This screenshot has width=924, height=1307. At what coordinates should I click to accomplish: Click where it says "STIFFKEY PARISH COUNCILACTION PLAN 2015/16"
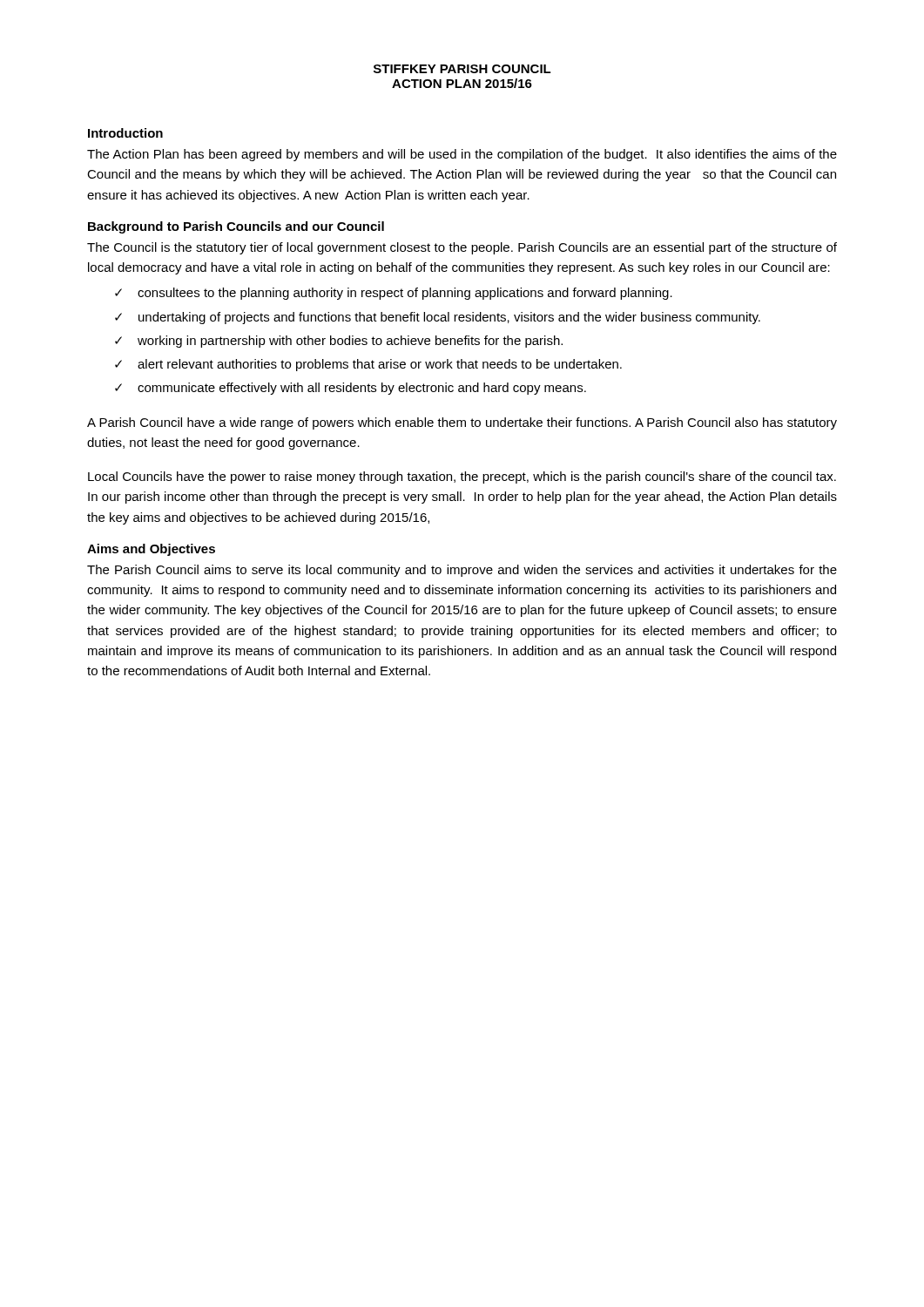462,76
